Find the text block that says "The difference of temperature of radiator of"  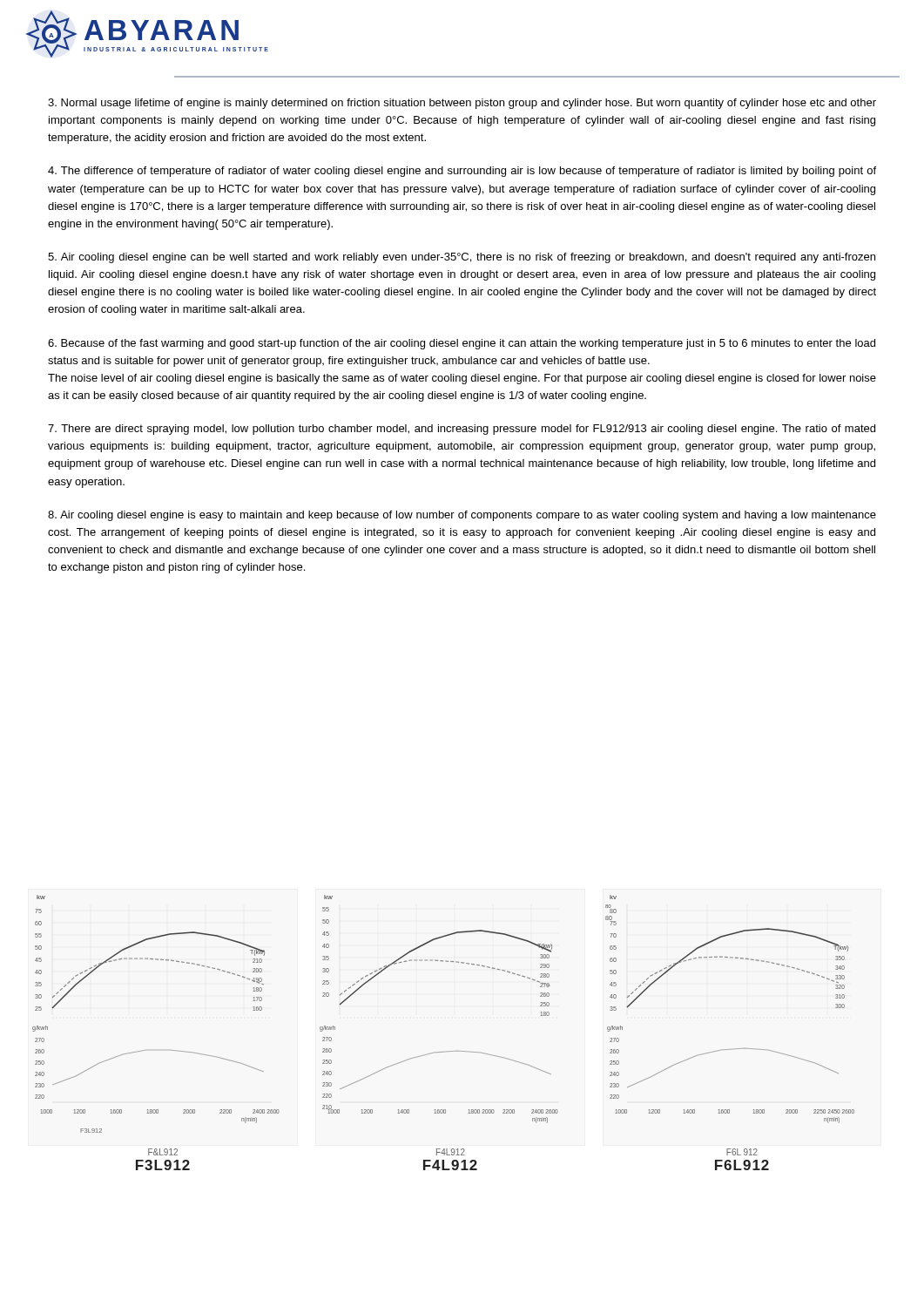462,197
